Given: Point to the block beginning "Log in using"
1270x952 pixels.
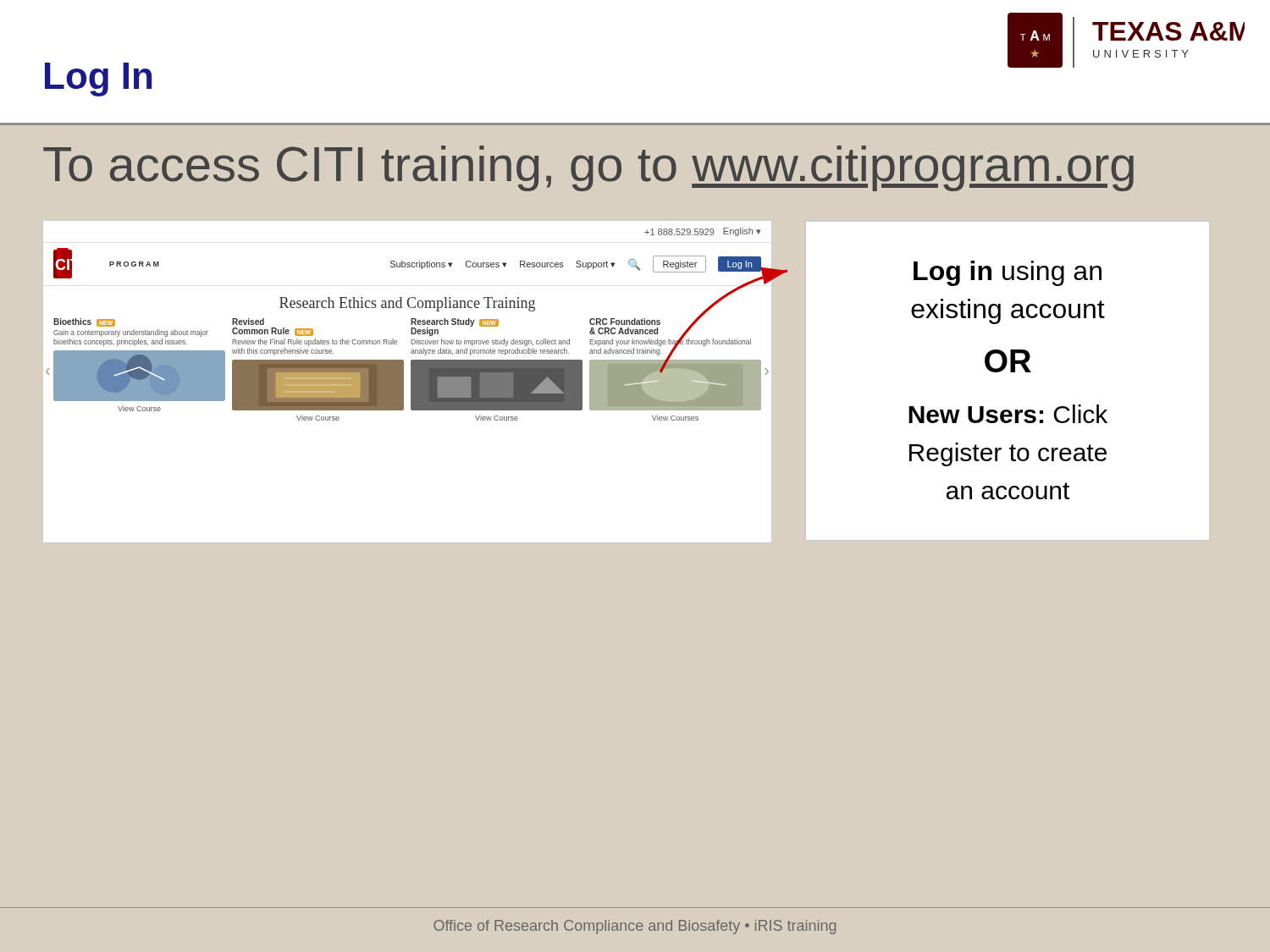Looking at the screenshot, I should (1008, 381).
